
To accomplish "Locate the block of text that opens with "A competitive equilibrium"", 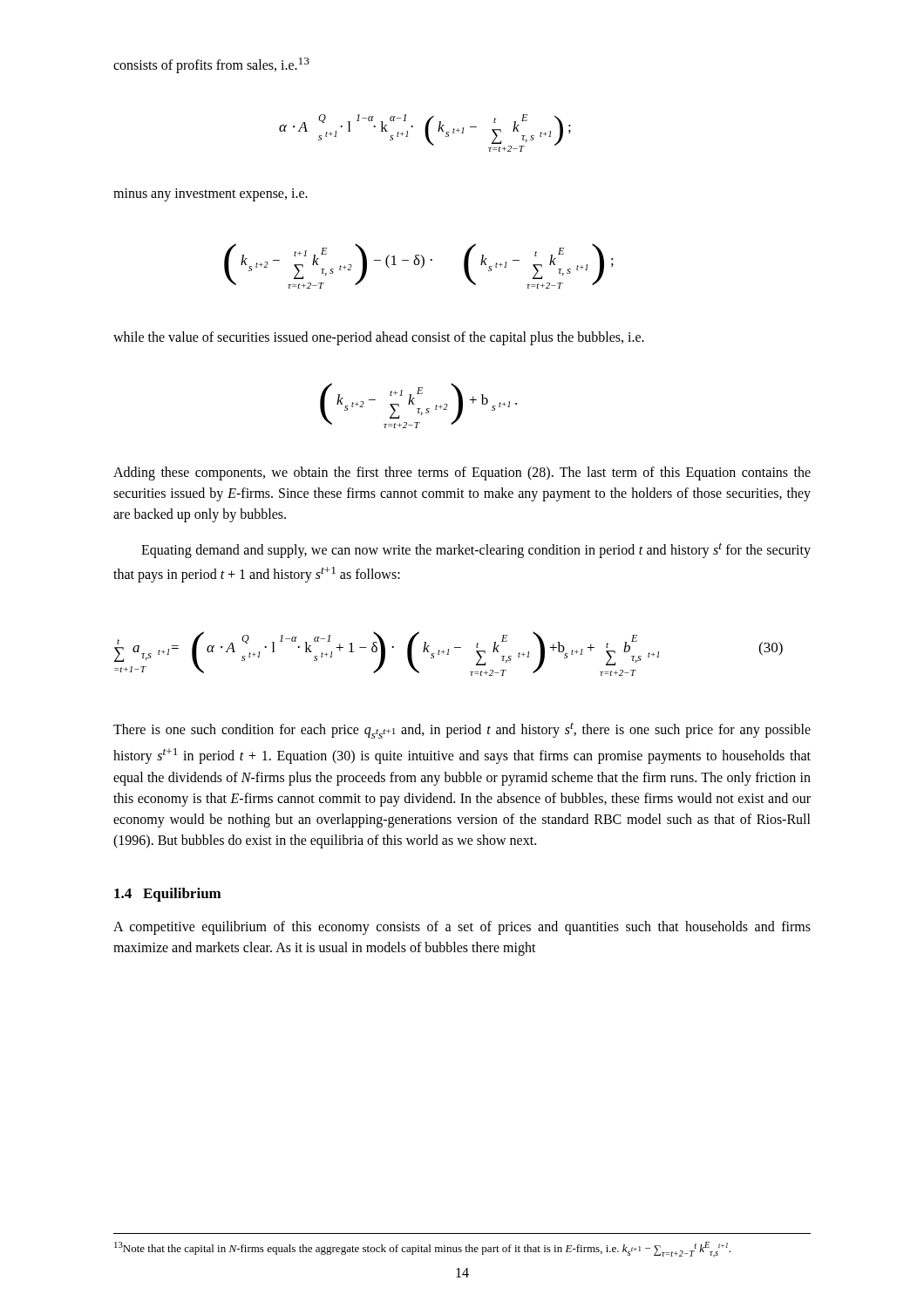I will [462, 937].
